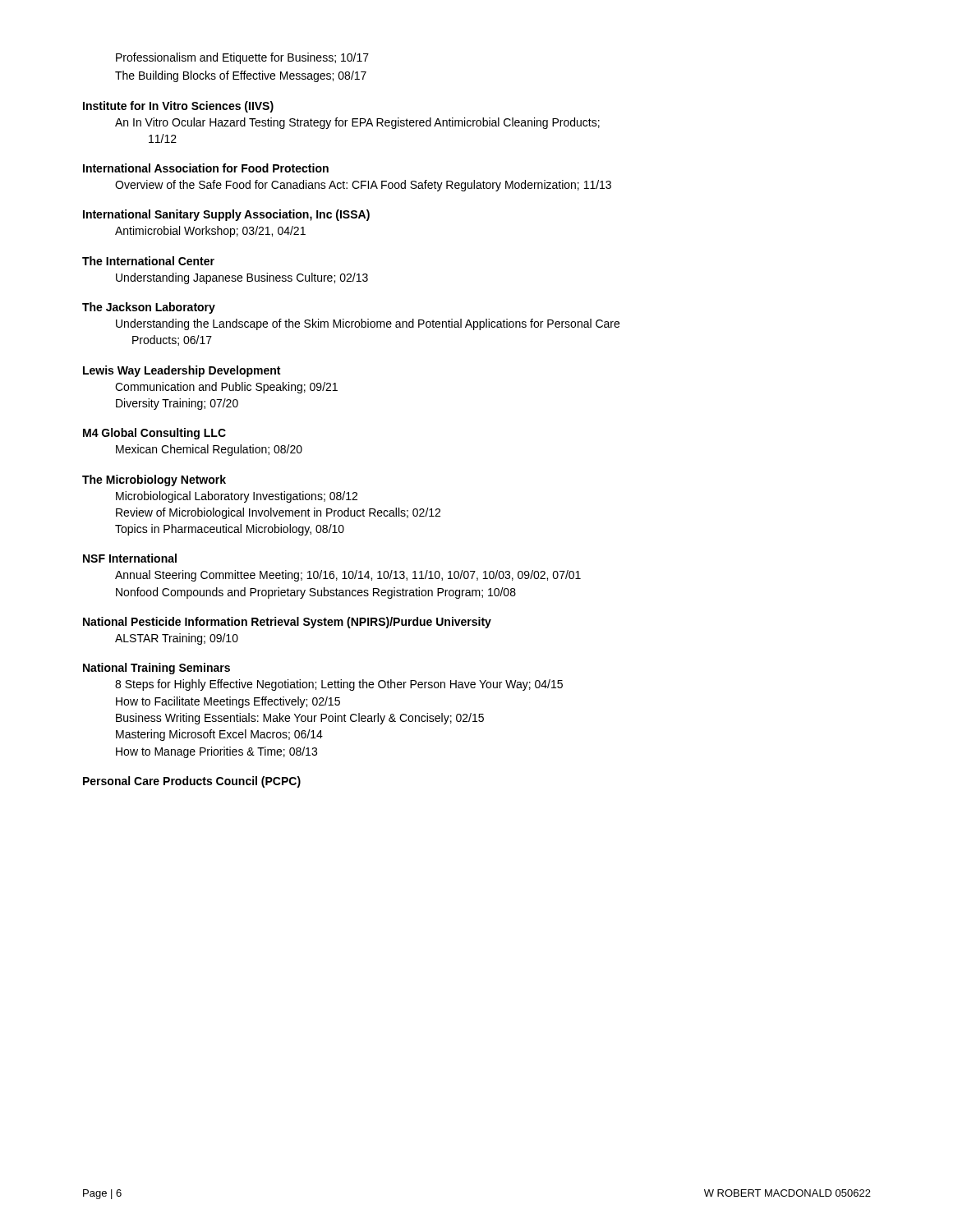This screenshot has width=953, height=1232.
Task: Navigate to the text starting "M4 Global Consulting LLC"
Action: coord(154,433)
